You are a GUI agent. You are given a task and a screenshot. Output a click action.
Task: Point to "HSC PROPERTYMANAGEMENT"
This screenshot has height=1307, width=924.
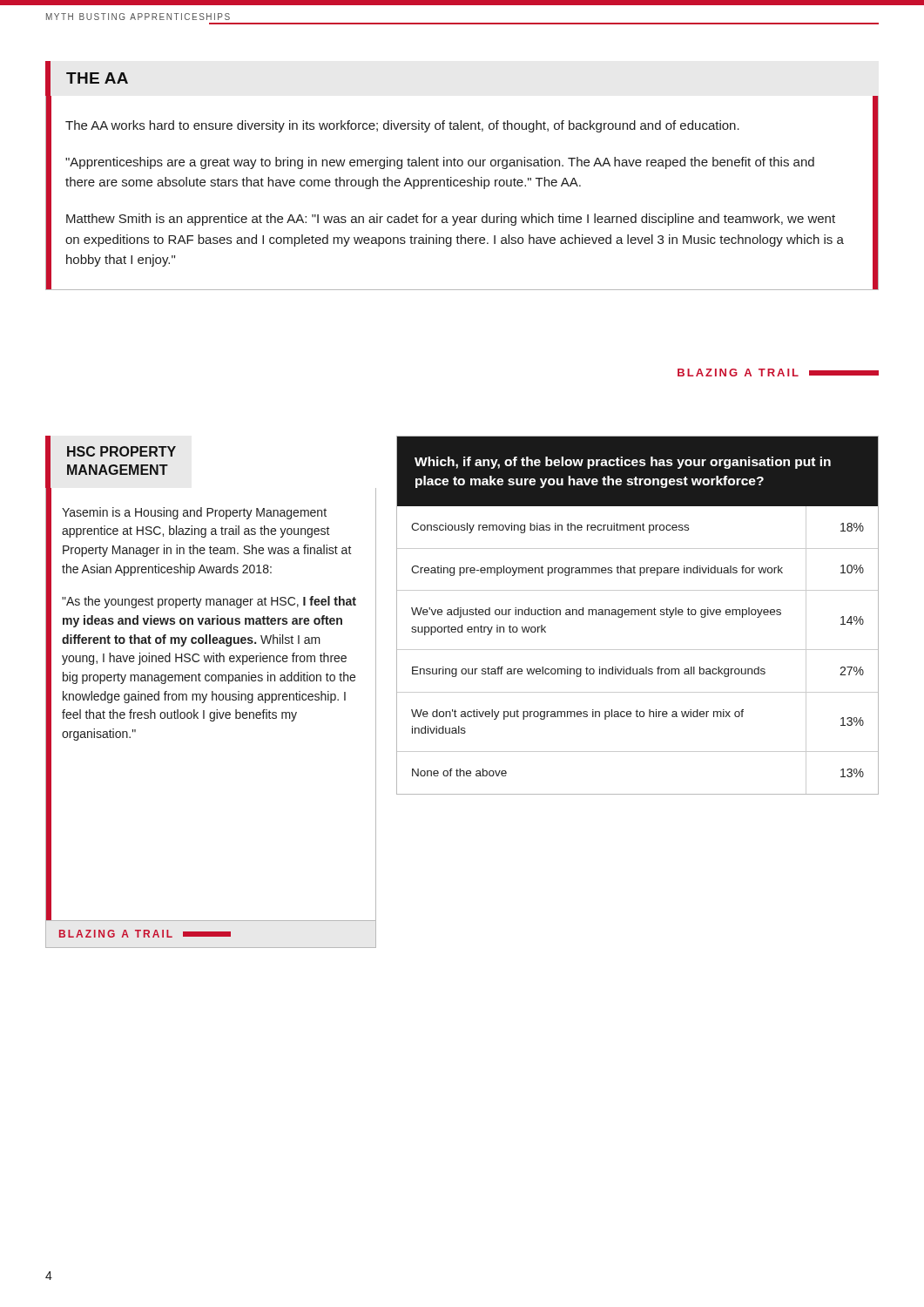coord(119,462)
